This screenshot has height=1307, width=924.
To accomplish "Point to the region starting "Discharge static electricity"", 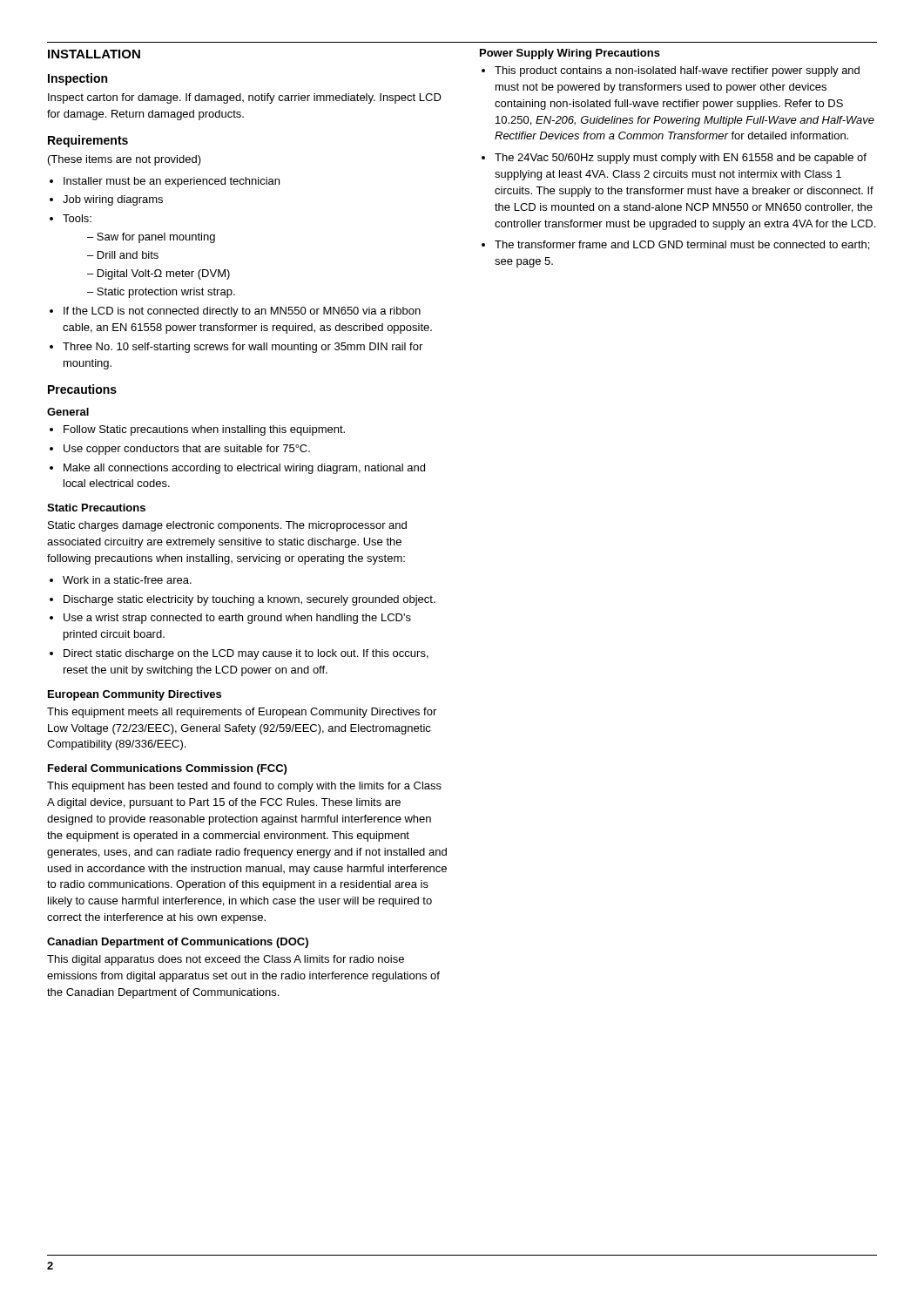I will pyautogui.click(x=247, y=599).
